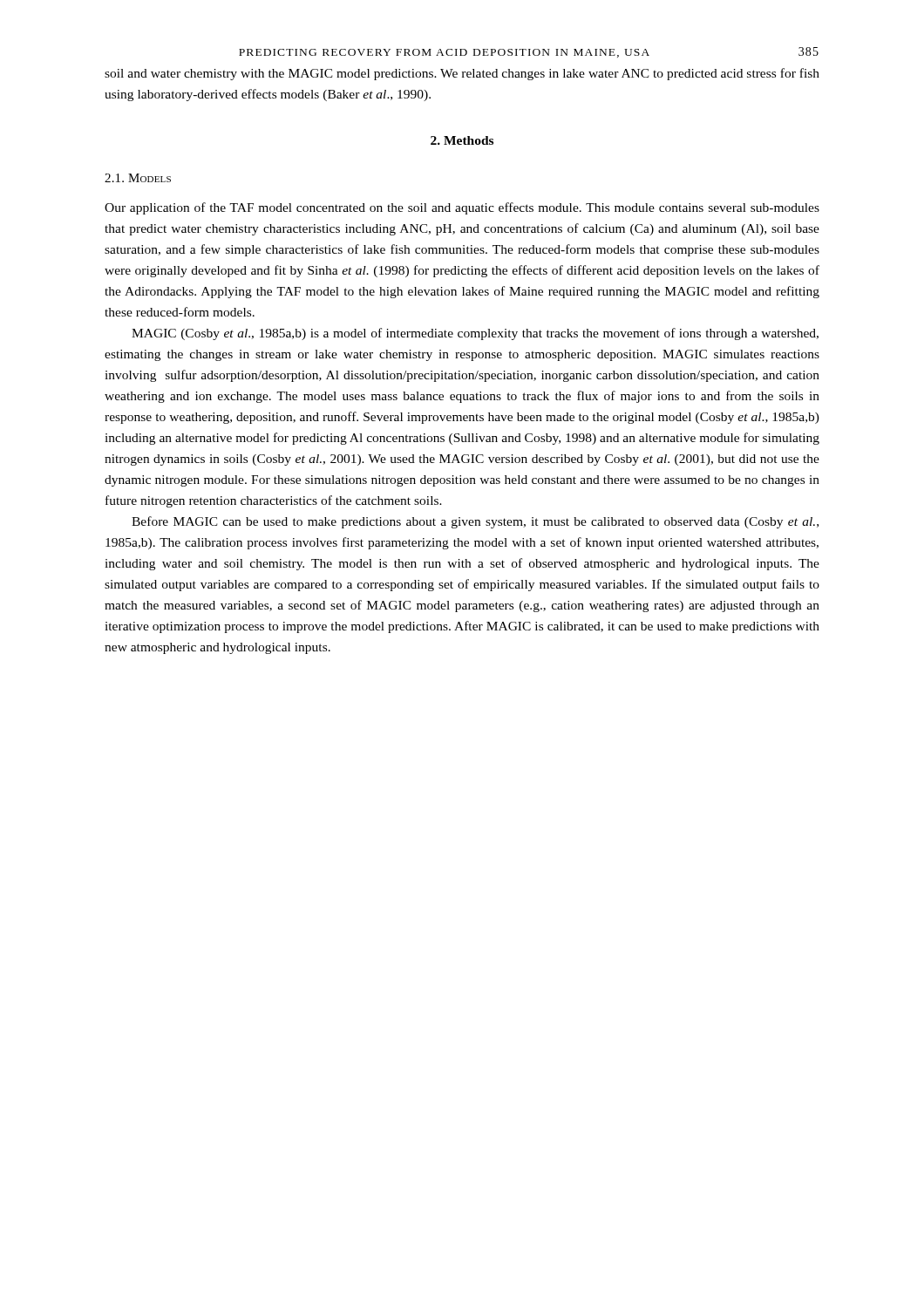The height and width of the screenshot is (1308, 924).
Task: Select the text block with the text "soil and water chemistry with the MAGIC model"
Action: (462, 83)
